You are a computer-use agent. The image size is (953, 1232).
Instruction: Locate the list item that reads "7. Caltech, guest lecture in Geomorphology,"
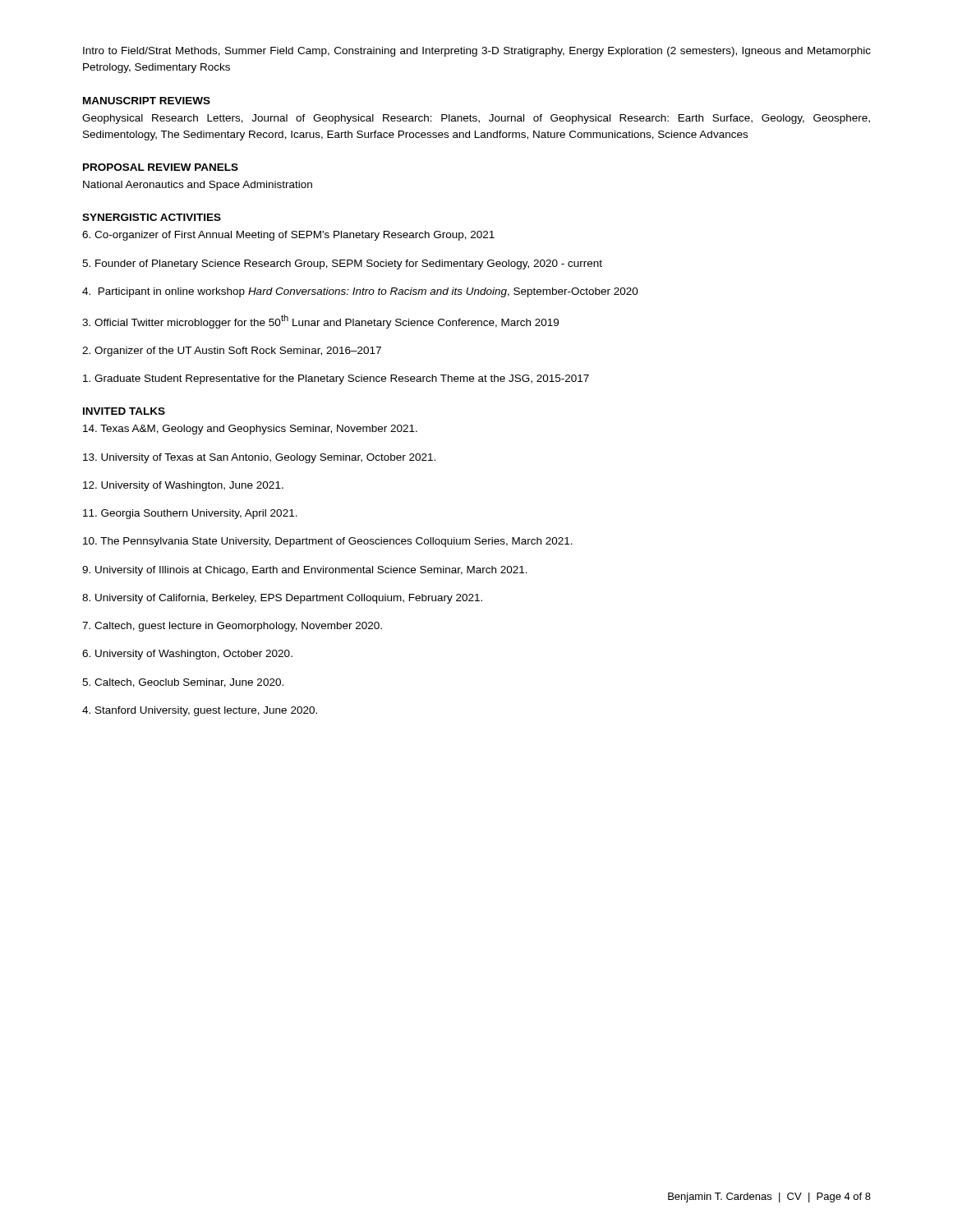click(x=232, y=625)
